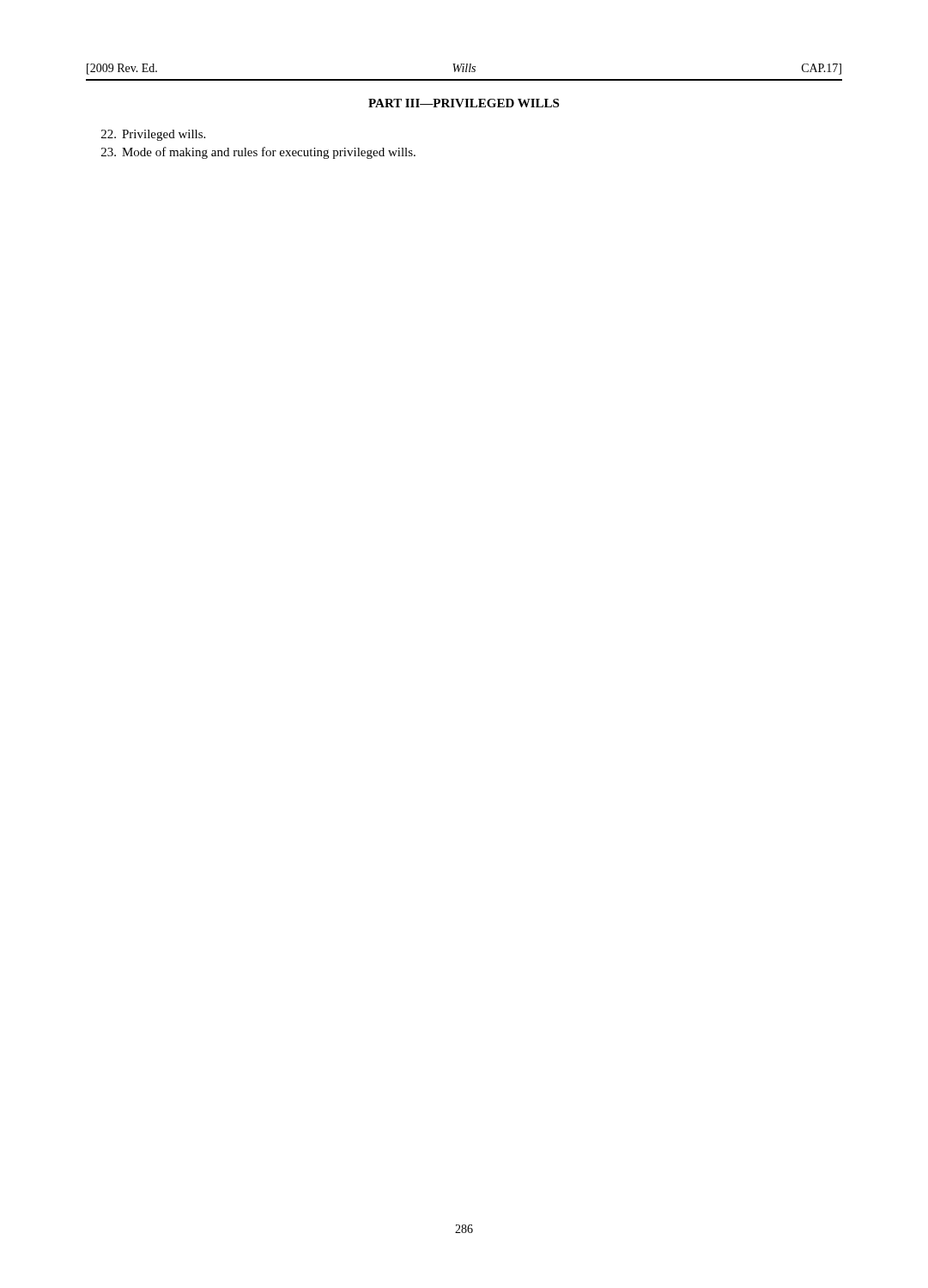Screen dimensions: 1288x928
Task: Click on the section header containing "PART III—PRIVILEGED WILLS"
Action: pos(464,103)
